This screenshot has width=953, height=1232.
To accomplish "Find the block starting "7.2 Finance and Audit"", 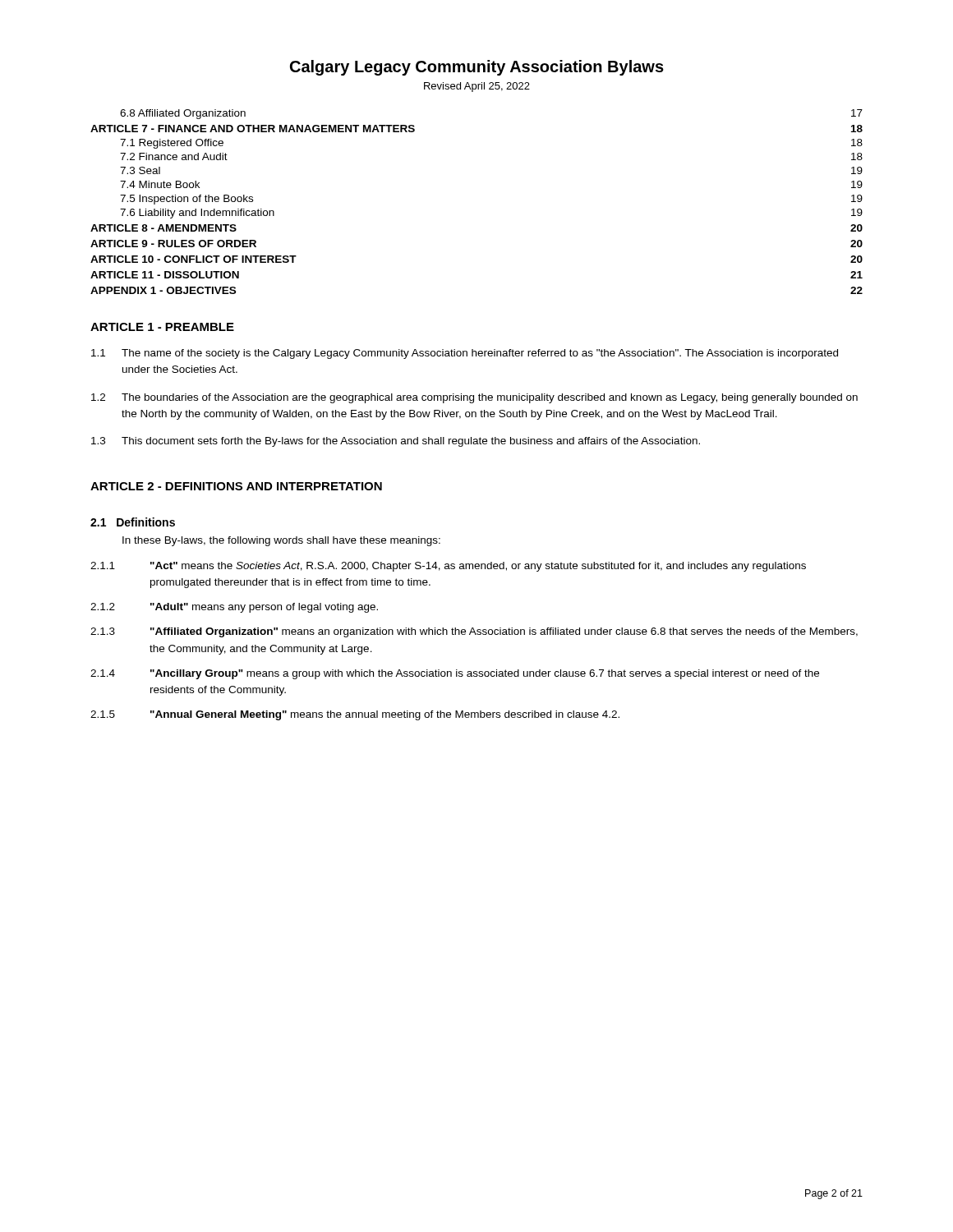I will [172, 156].
